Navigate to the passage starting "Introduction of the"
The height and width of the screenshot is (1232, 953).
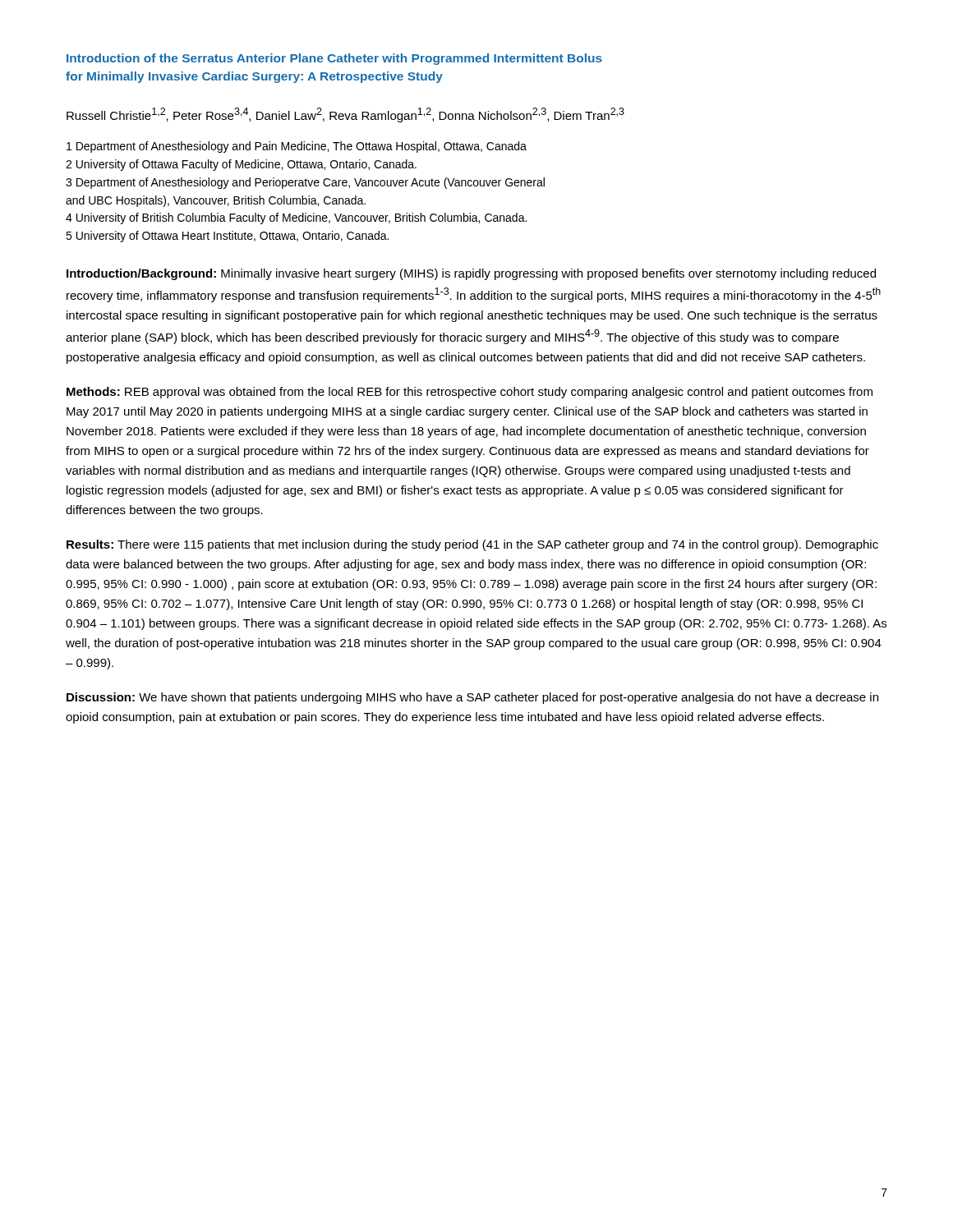[334, 67]
